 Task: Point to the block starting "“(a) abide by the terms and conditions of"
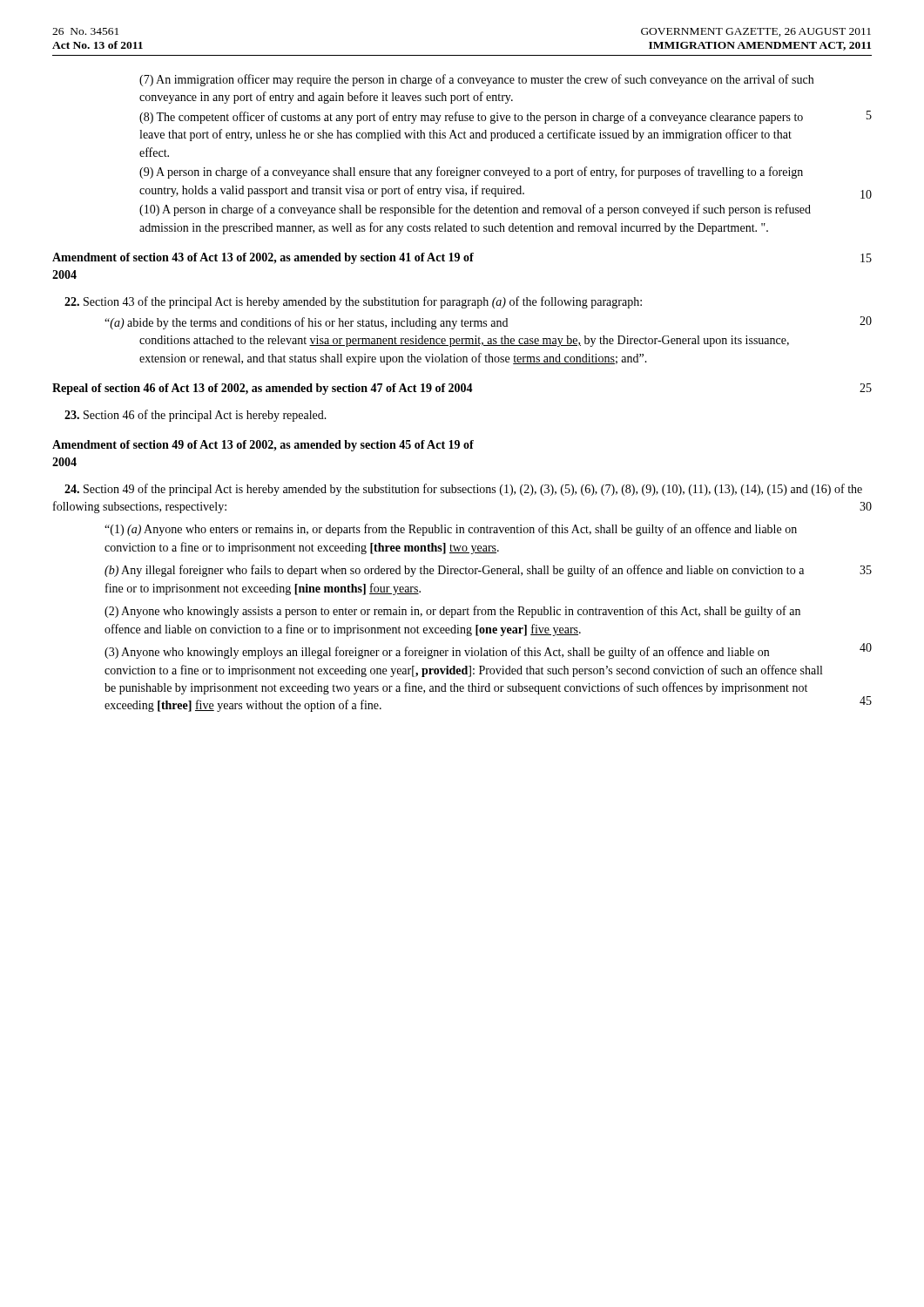(488, 341)
